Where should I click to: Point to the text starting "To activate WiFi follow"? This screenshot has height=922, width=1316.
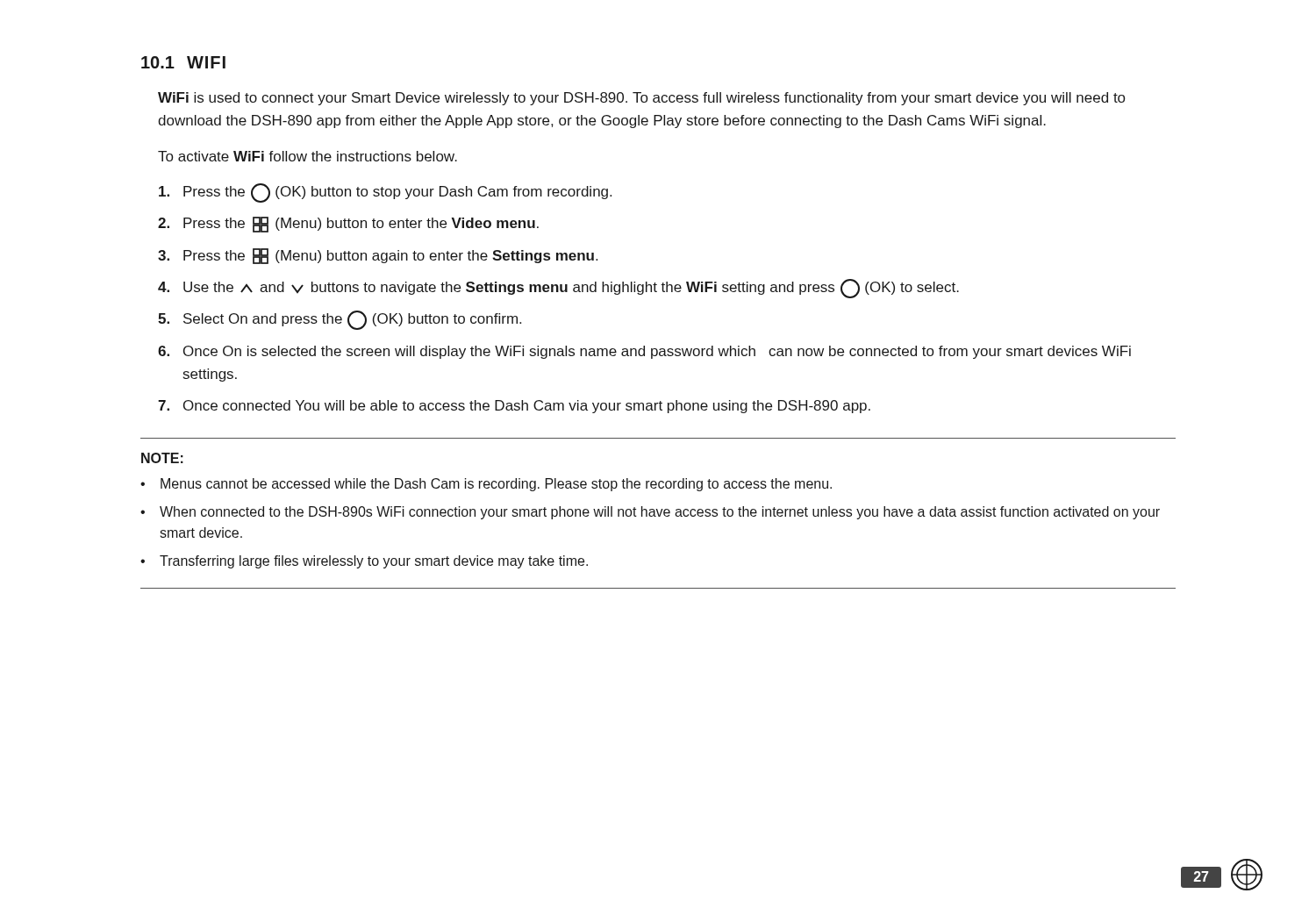point(308,156)
